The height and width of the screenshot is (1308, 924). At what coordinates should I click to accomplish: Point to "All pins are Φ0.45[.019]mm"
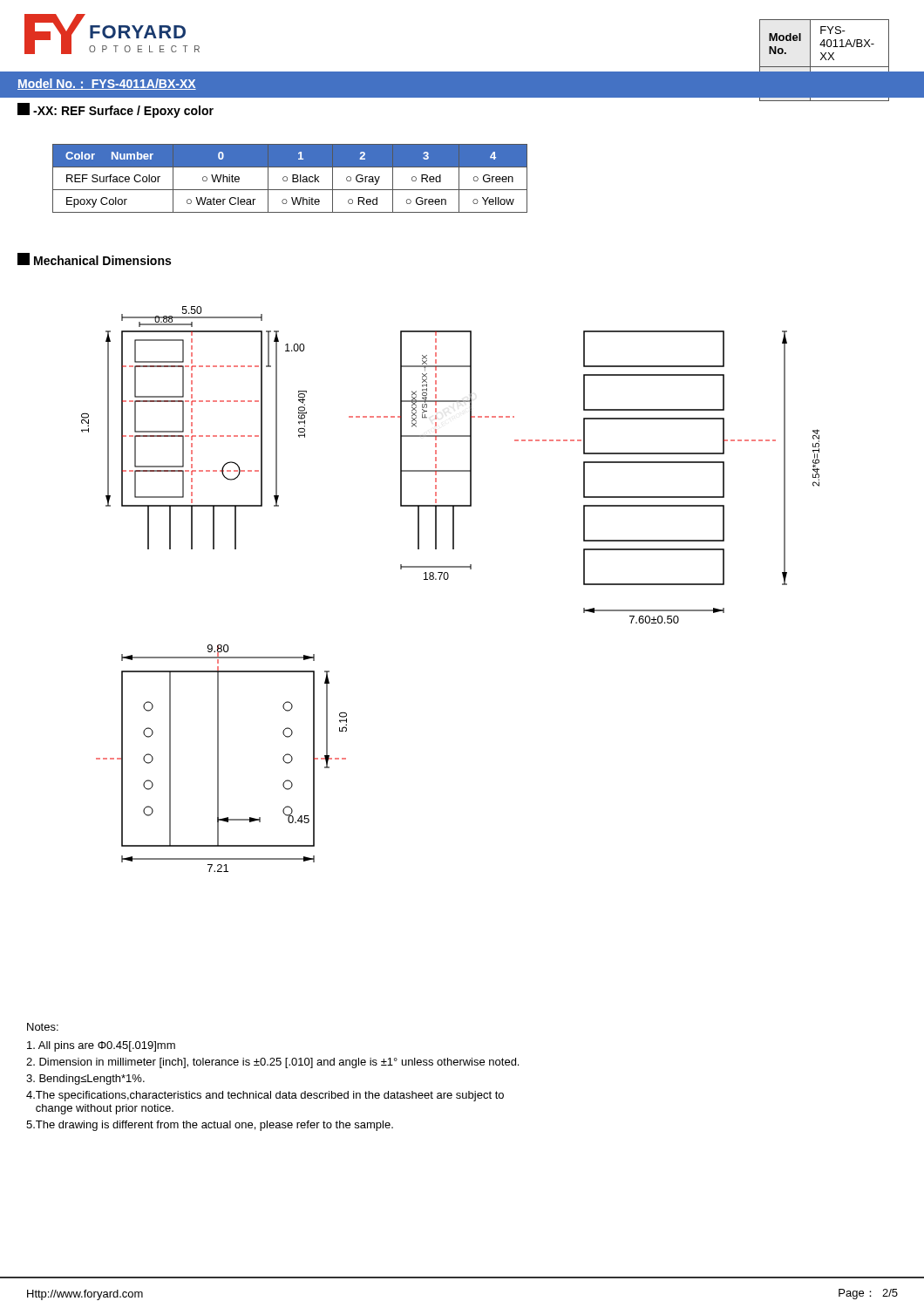(101, 1045)
